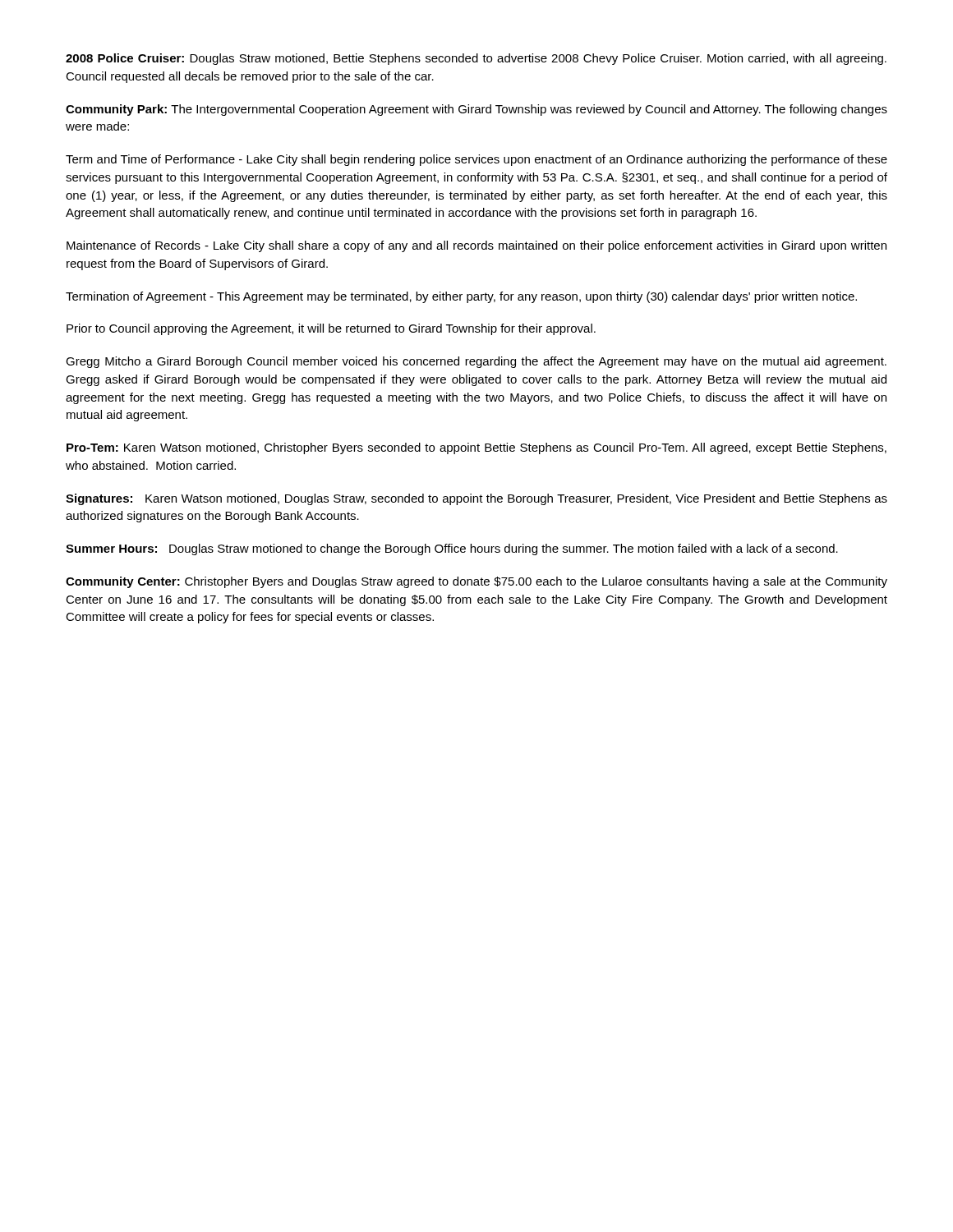Viewport: 953px width, 1232px height.
Task: Locate the text block starting "Community Center: Christopher Byers and"
Action: [476, 599]
